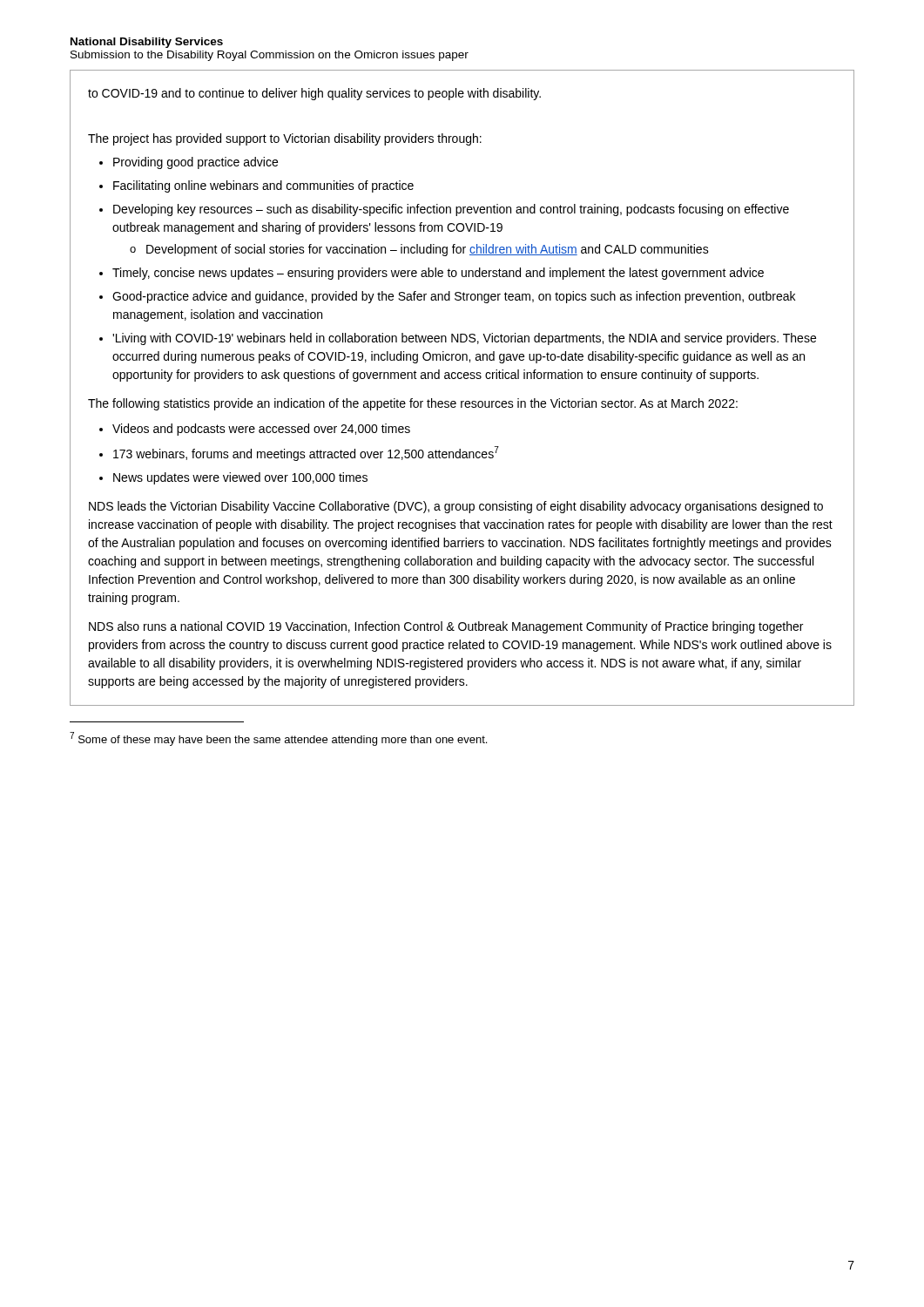Click on the element starting "Providing good practice advice"

pyautogui.click(x=195, y=162)
